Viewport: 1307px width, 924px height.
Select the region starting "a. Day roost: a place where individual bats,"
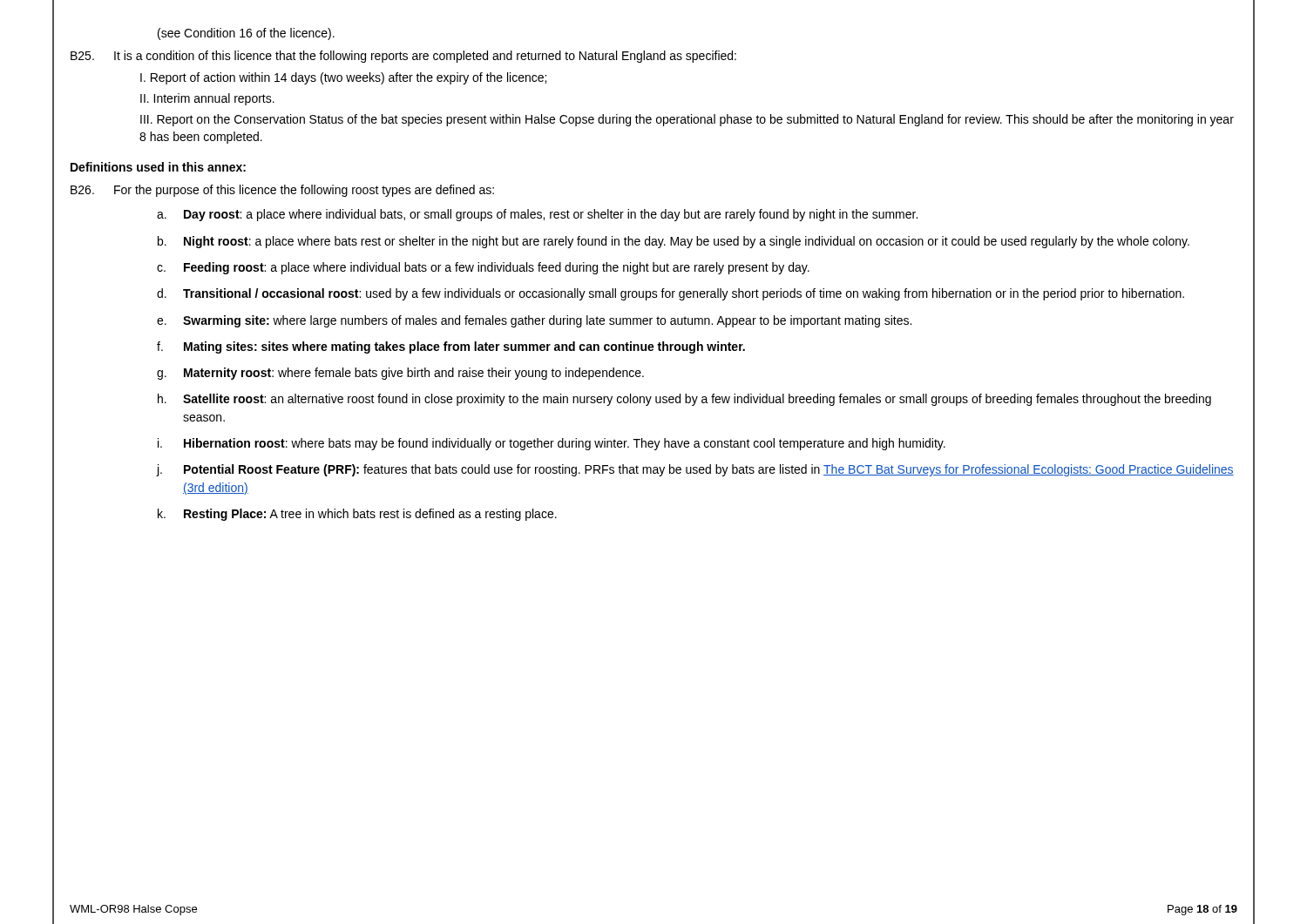538,215
